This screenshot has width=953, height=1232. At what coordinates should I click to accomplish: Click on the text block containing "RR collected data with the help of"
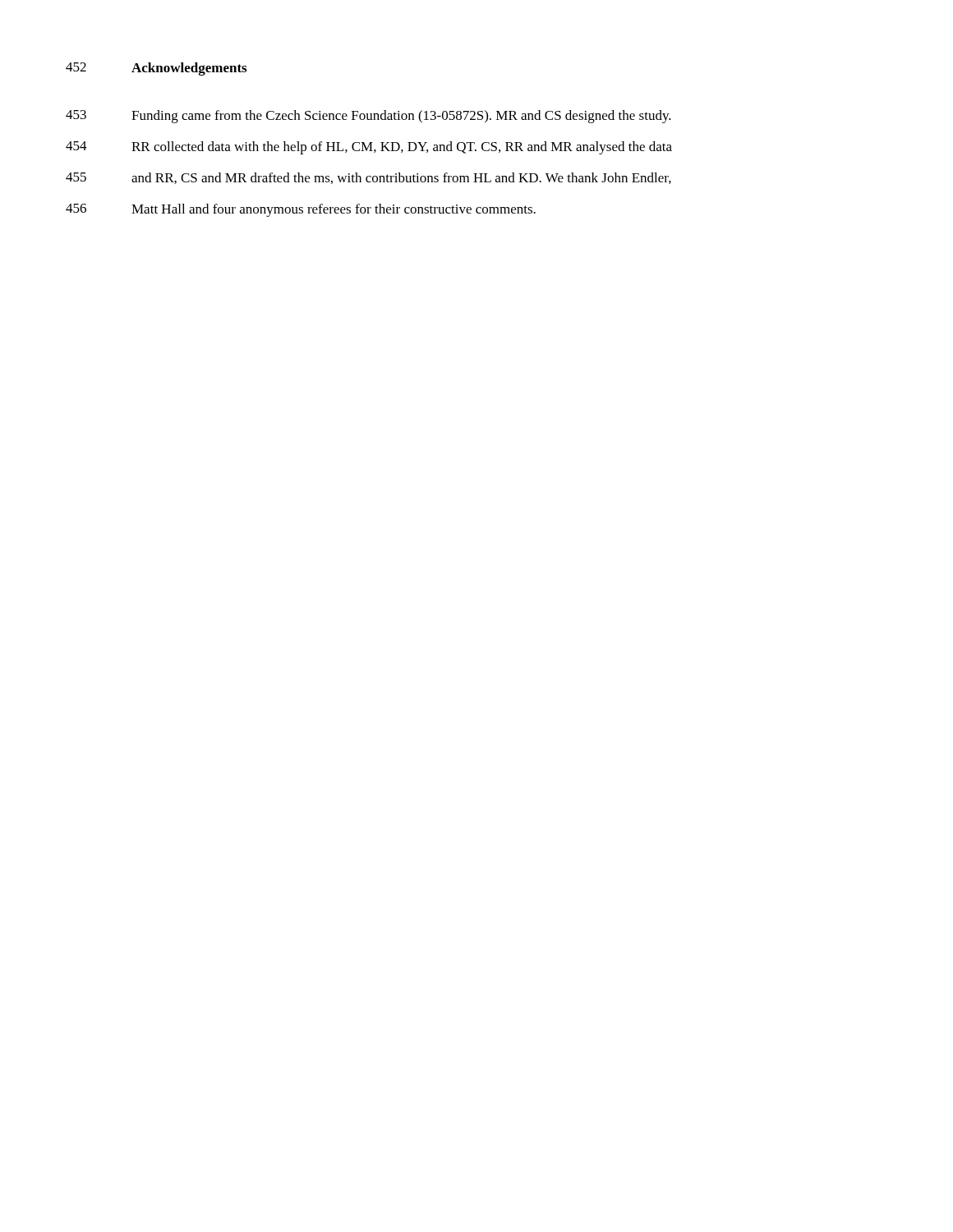(x=402, y=147)
